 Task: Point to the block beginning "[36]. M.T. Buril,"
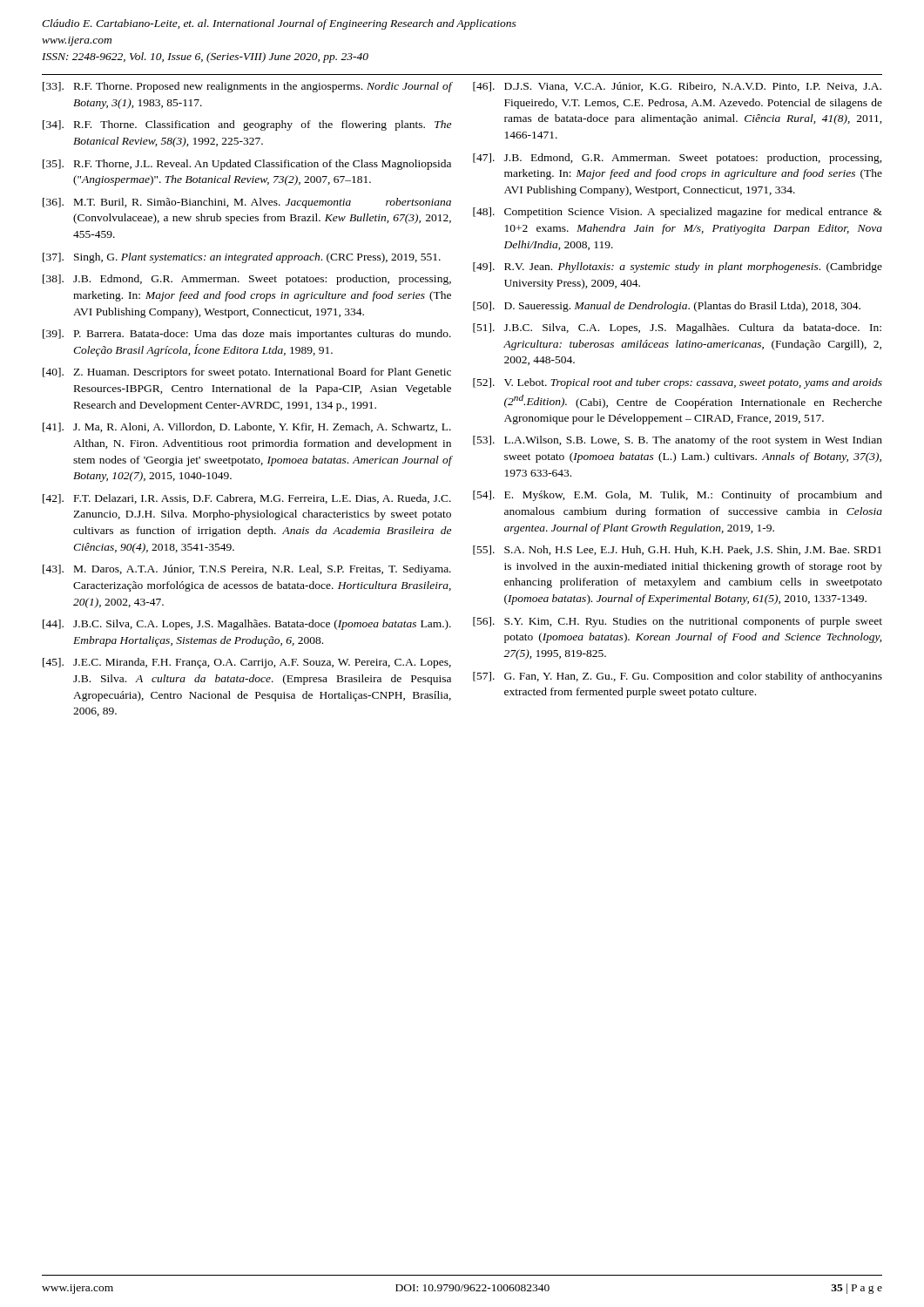(x=247, y=218)
